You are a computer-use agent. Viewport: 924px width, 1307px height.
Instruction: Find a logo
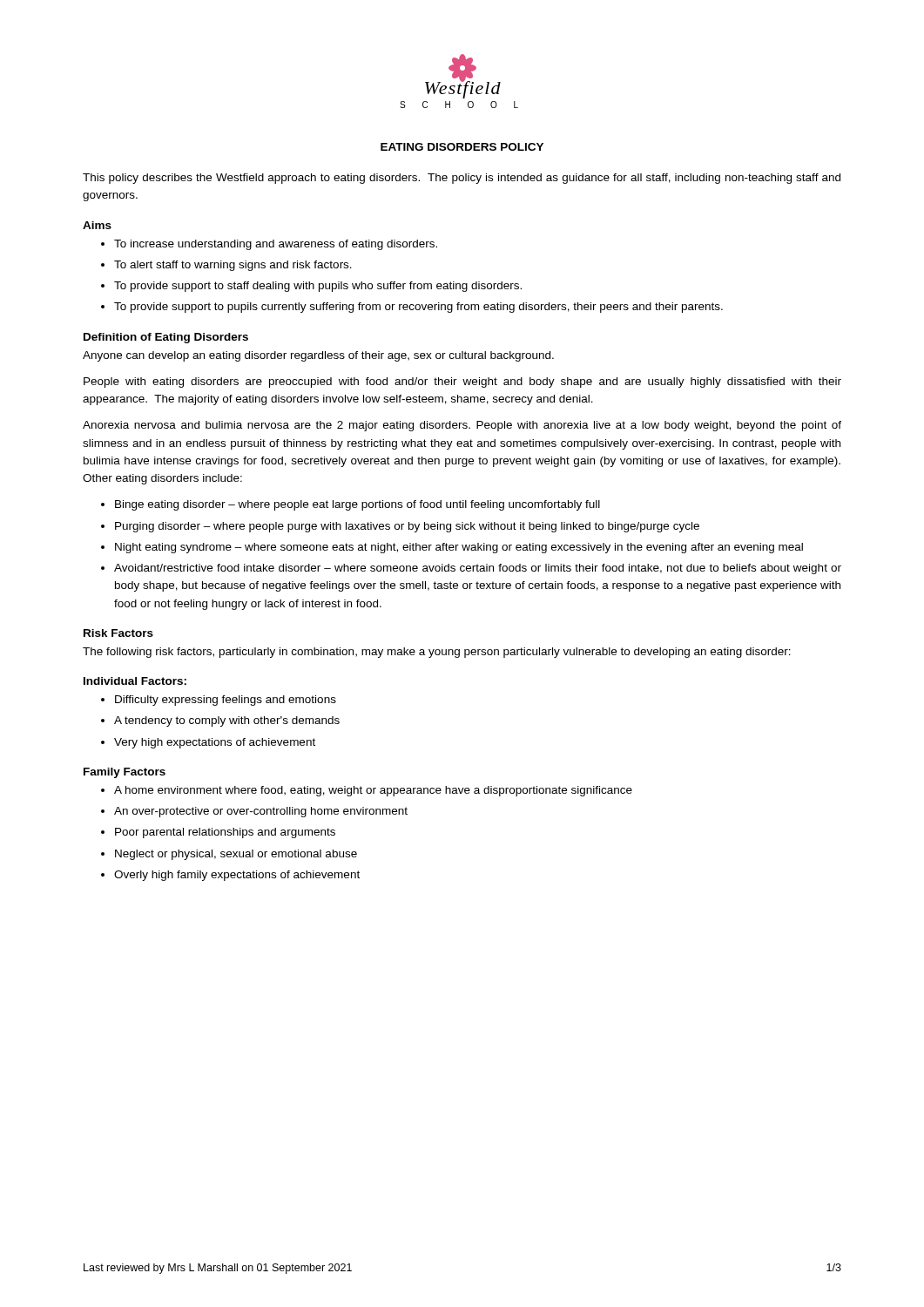coord(462,88)
